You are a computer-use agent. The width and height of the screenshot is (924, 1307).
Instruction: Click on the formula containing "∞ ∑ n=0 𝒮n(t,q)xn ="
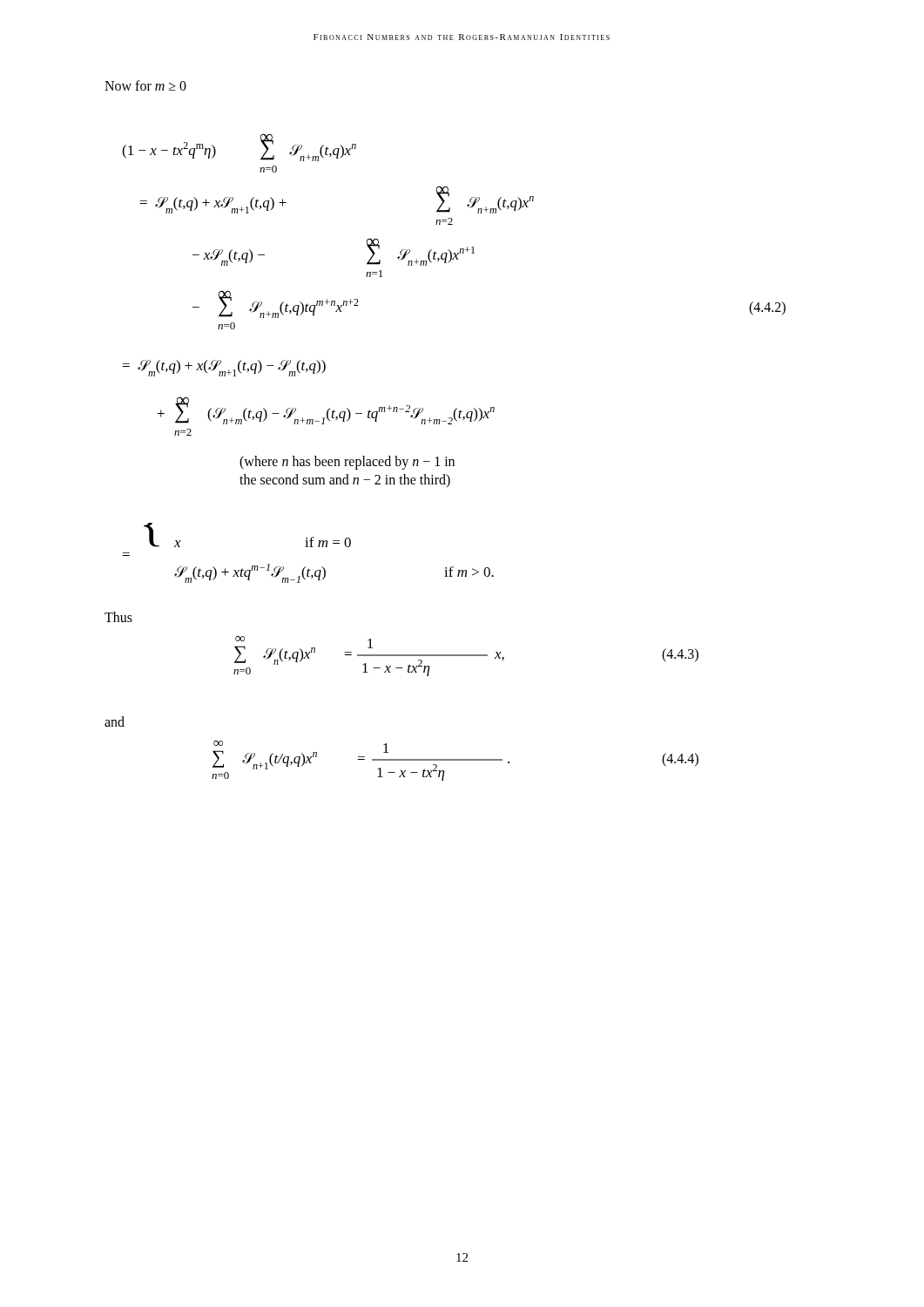(401, 658)
